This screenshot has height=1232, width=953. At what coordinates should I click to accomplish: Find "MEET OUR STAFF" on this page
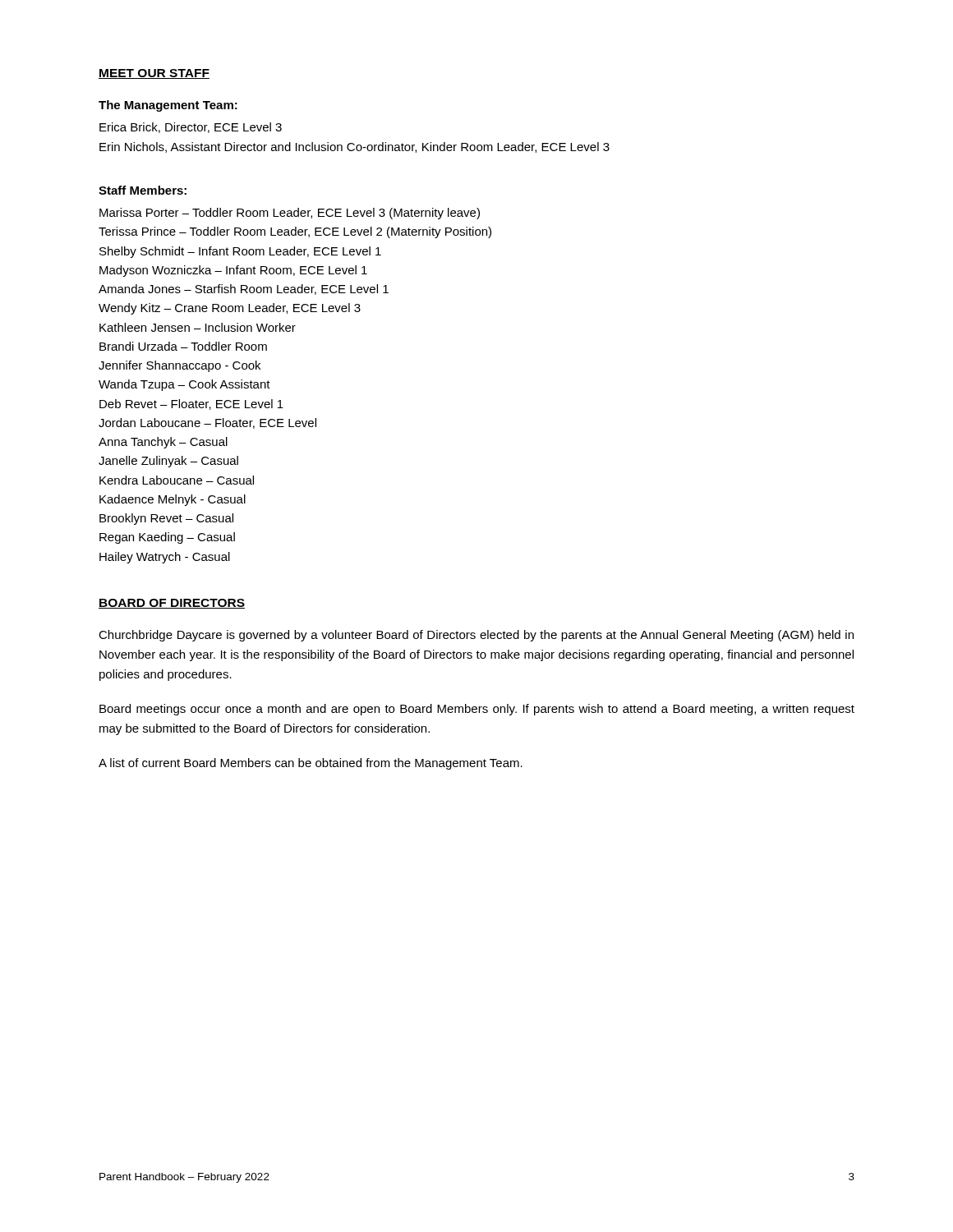[154, 73]
